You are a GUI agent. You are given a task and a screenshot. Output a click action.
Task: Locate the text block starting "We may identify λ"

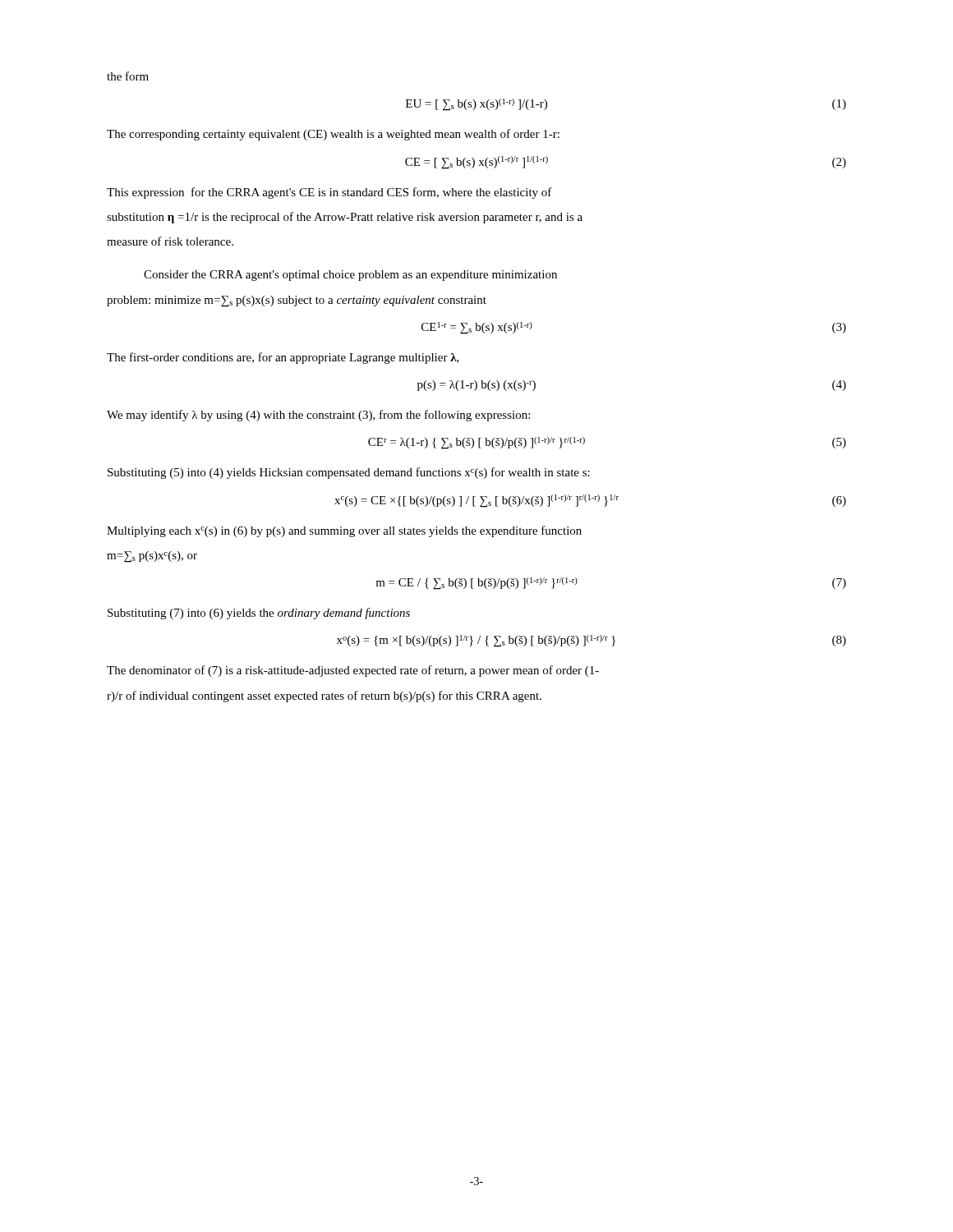pos(319,415)
